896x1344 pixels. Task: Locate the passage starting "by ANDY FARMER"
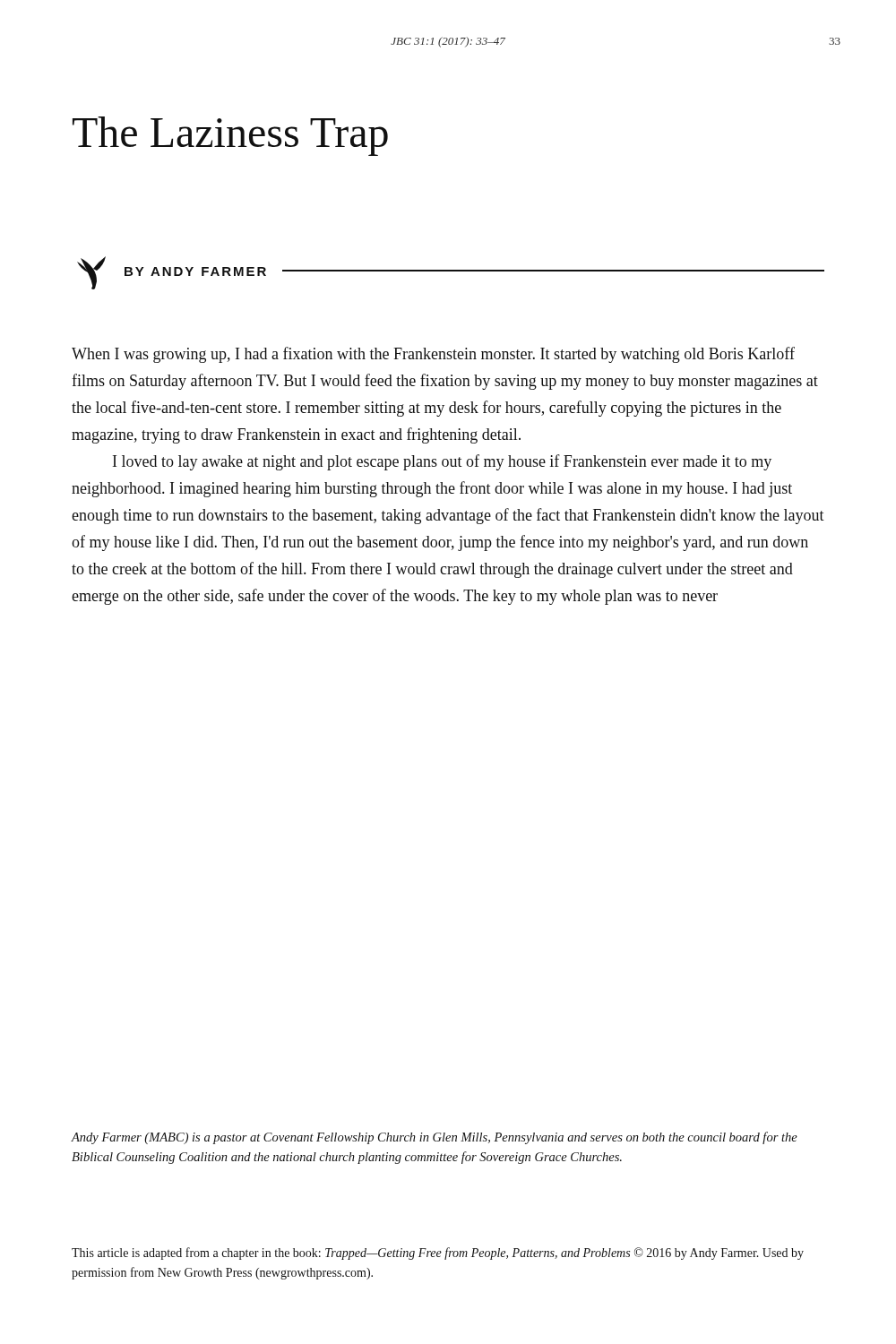[x=448, y=271]
